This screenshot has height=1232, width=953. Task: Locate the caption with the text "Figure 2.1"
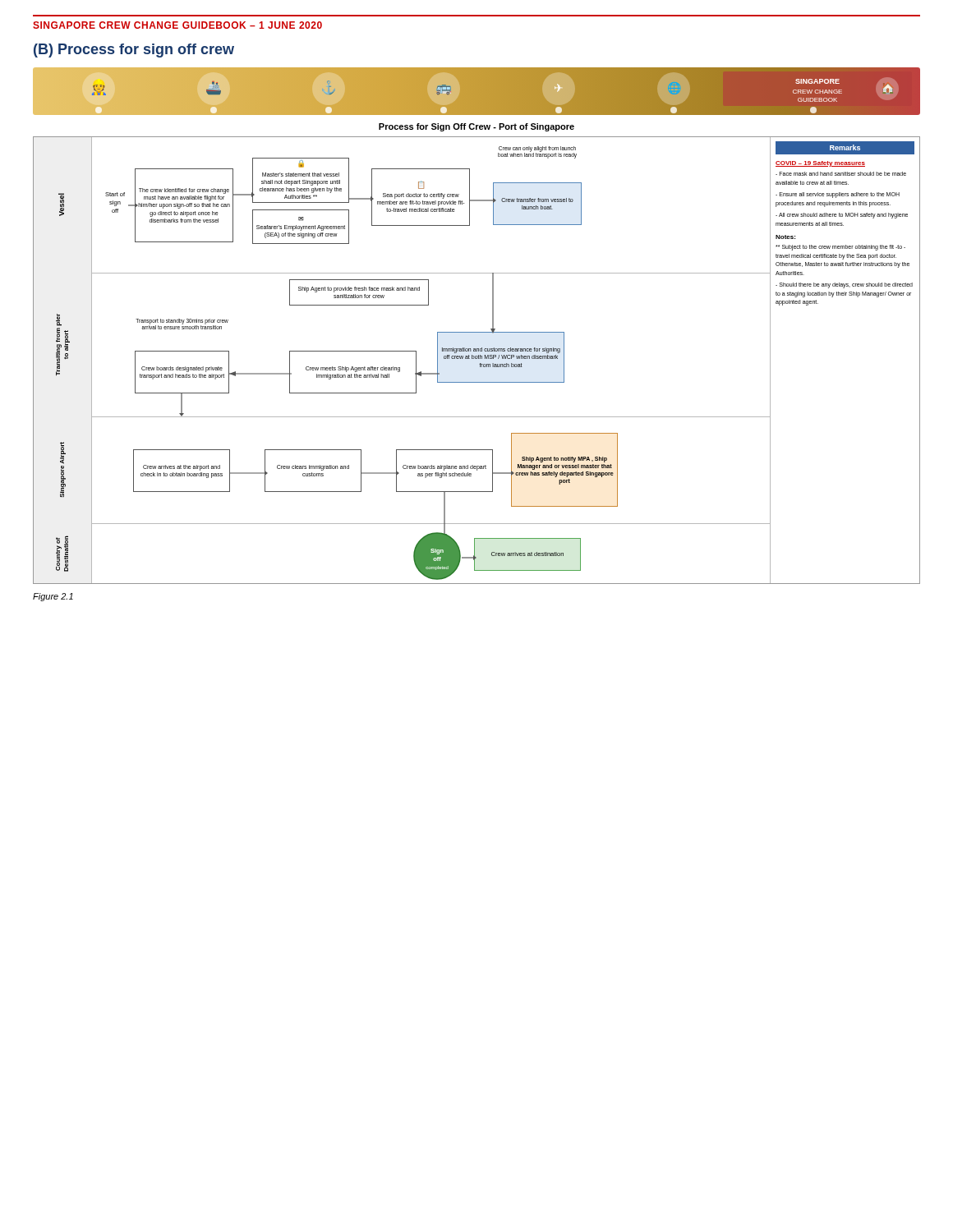(x=53, y=596)
